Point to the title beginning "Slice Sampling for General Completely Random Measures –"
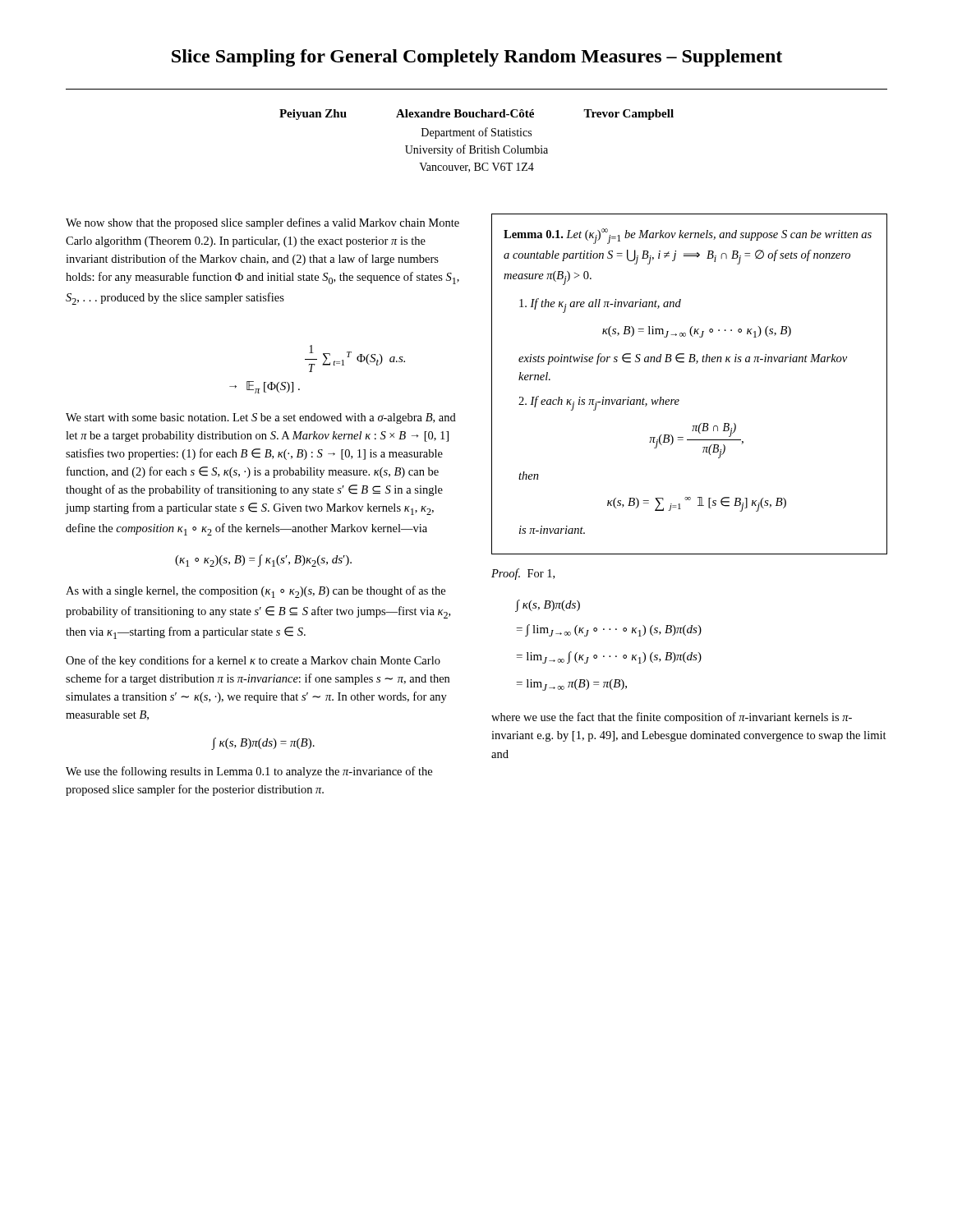Image resolution: width=953 pixels, height=1232 pixels. (x=476, y=56)
